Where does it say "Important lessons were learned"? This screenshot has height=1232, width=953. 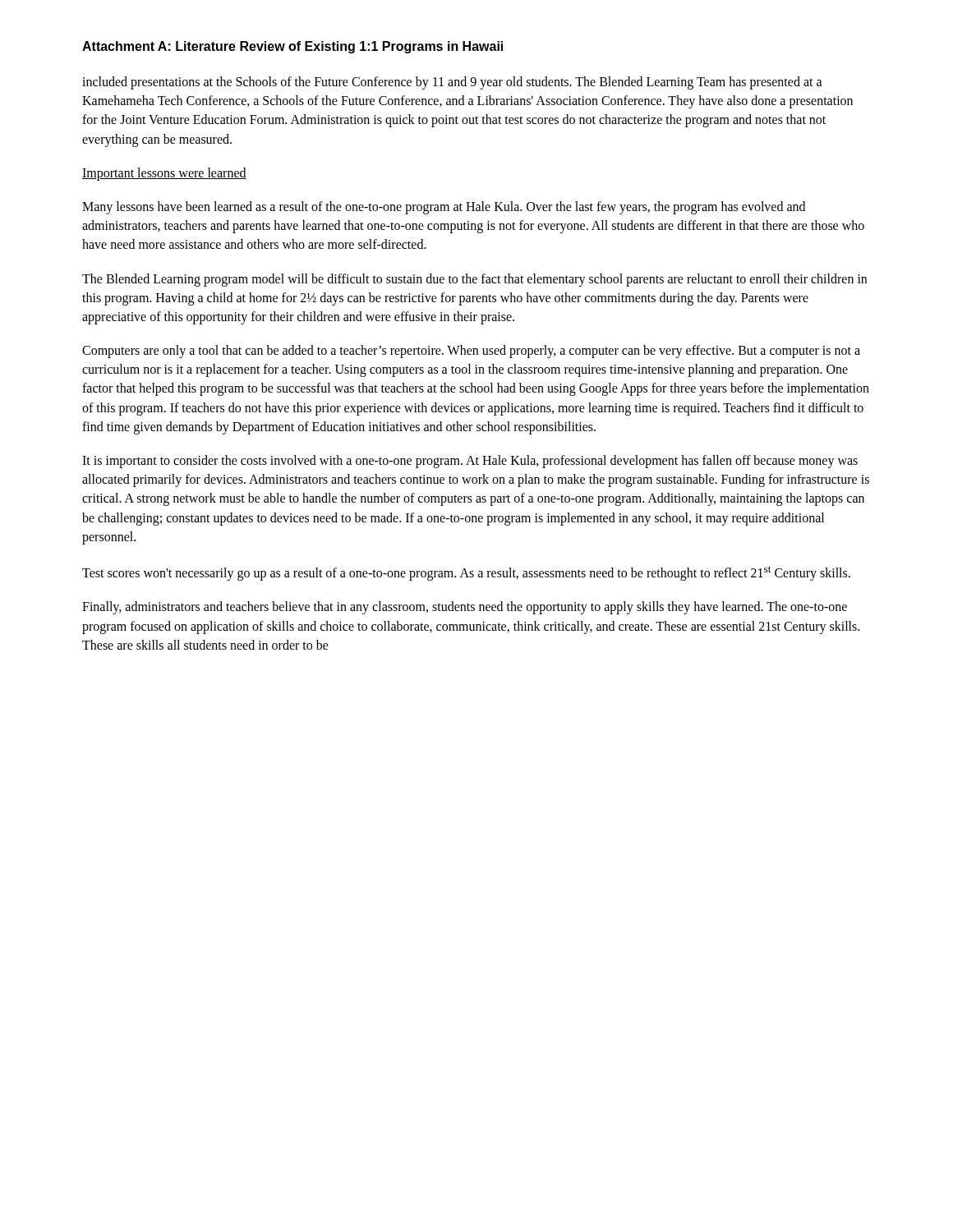[164, 173]
